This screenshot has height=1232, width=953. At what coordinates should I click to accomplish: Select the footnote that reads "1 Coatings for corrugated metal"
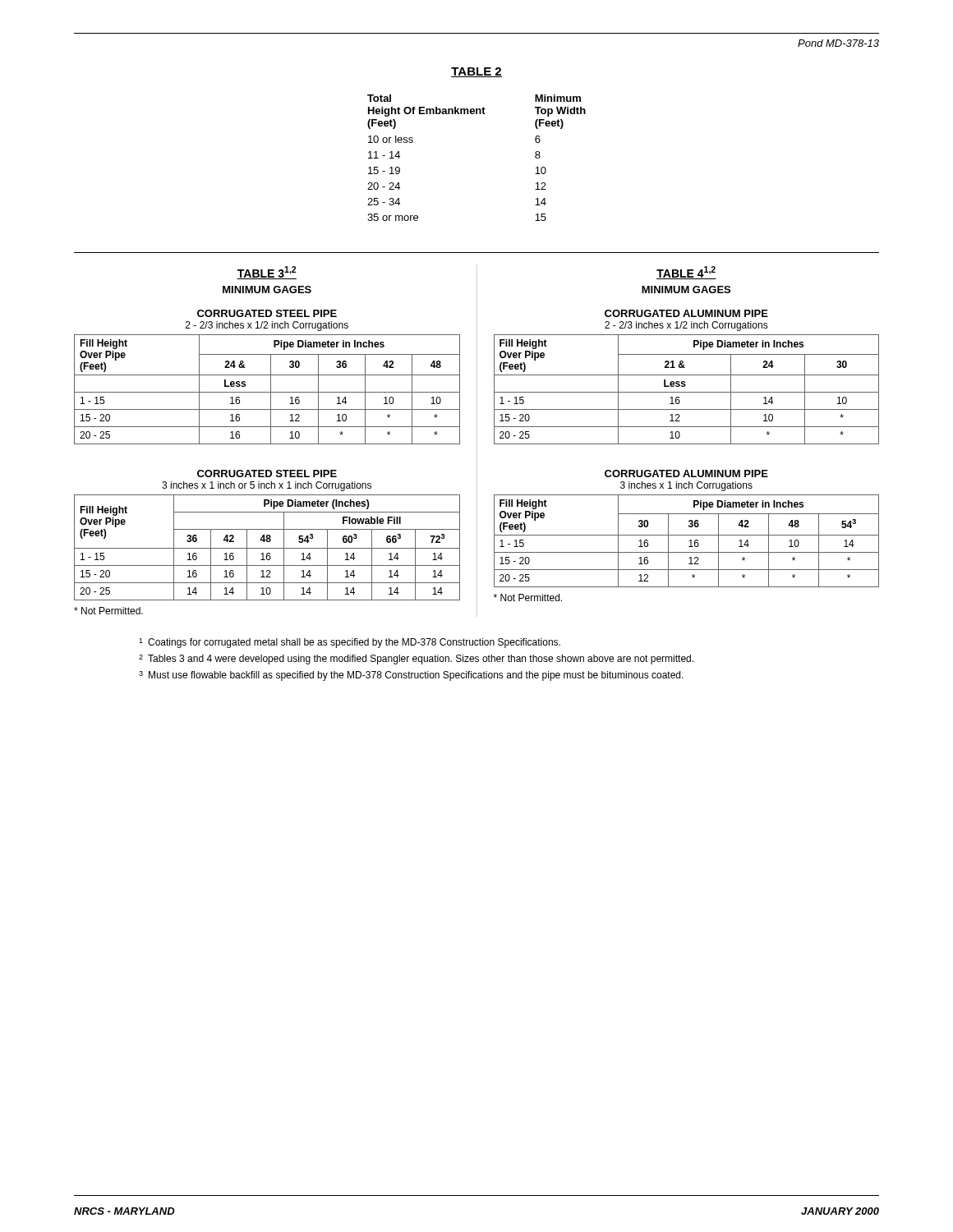click(x=501, y=643)
